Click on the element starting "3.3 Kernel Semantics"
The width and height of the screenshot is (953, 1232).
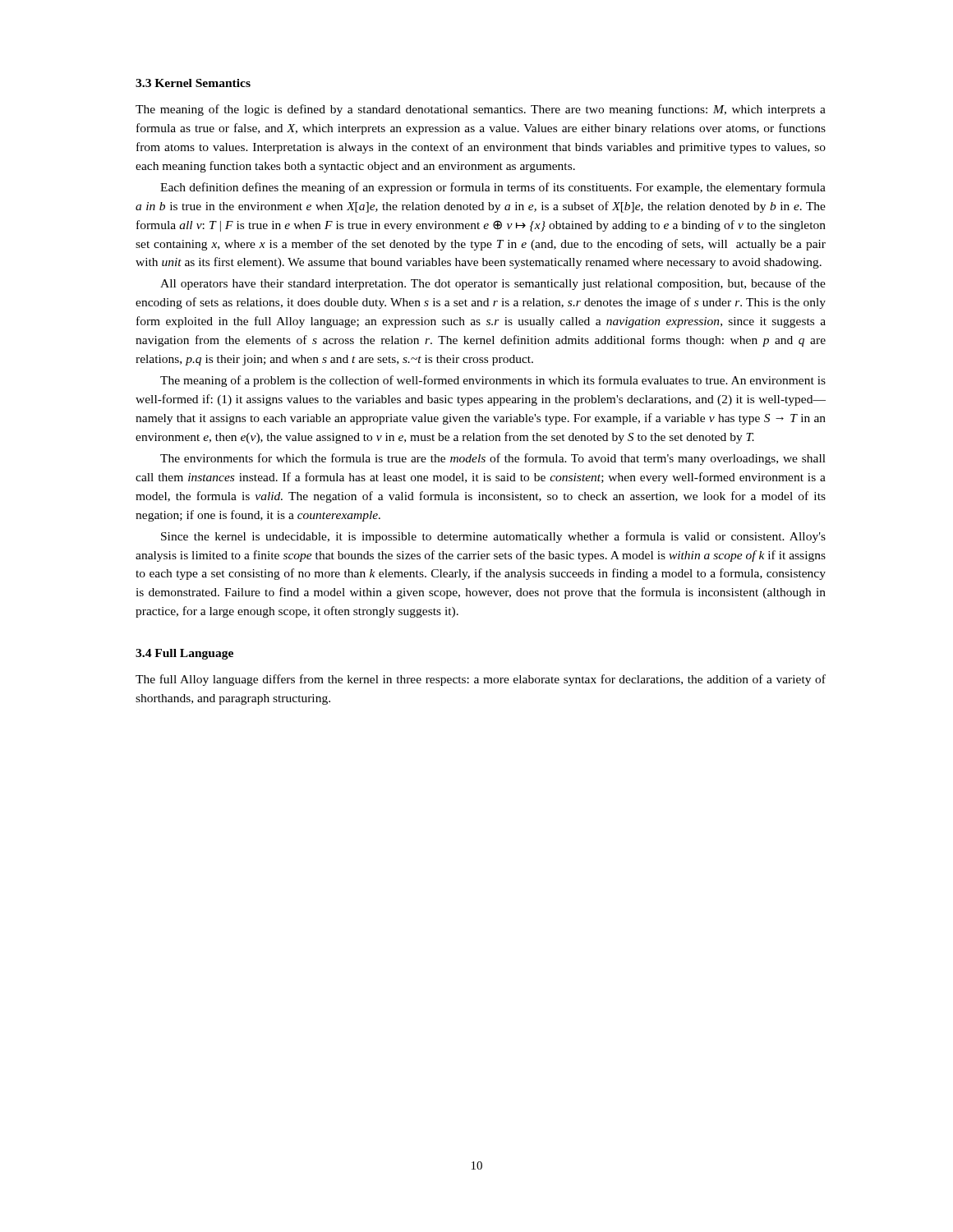point(193,83)
